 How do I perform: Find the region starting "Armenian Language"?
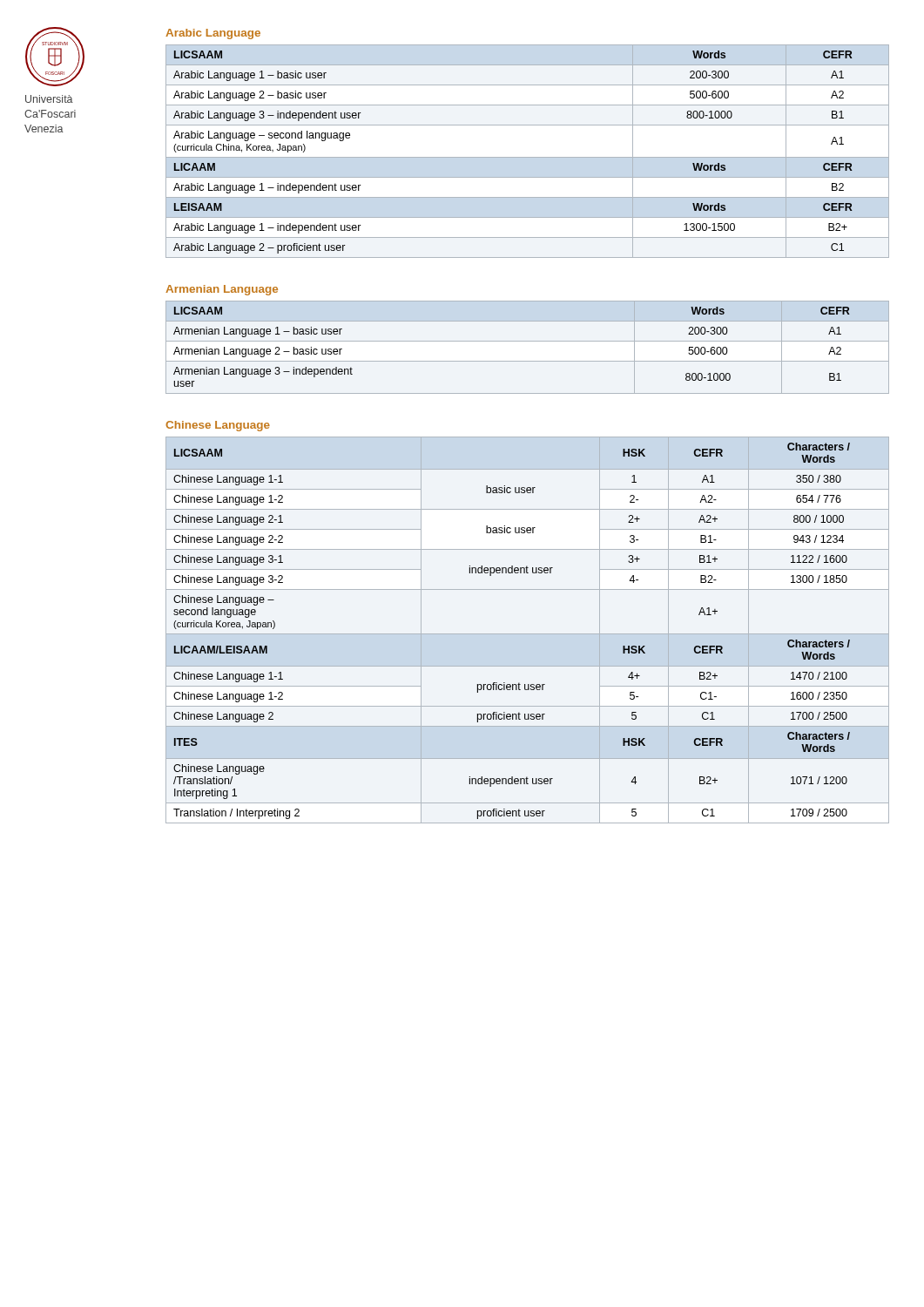tap(222, 289)
